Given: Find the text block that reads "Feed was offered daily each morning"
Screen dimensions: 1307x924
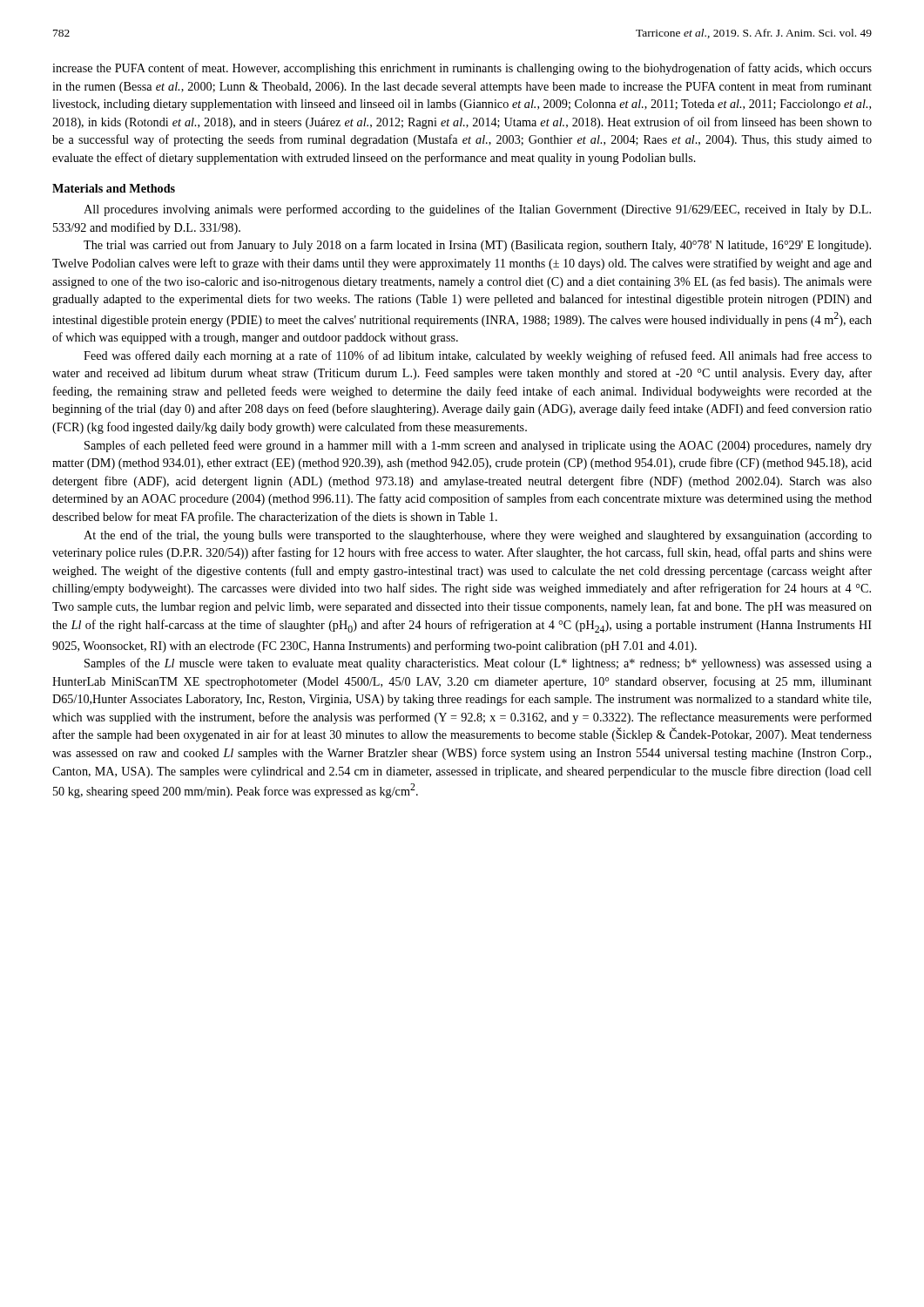Looking at the screenshot, I should 462,391.
